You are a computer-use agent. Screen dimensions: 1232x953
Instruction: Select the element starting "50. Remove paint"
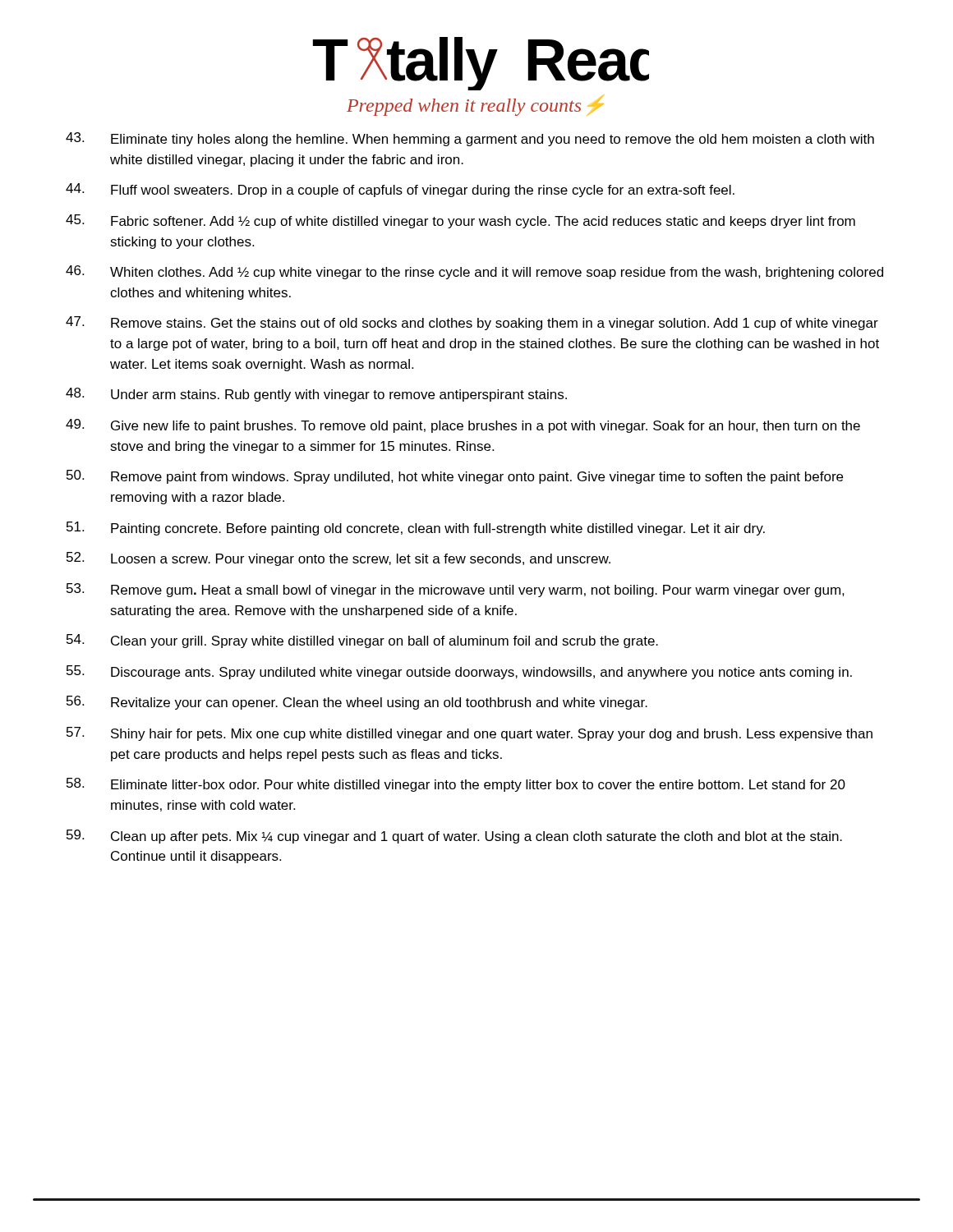(x=476, y=488)
